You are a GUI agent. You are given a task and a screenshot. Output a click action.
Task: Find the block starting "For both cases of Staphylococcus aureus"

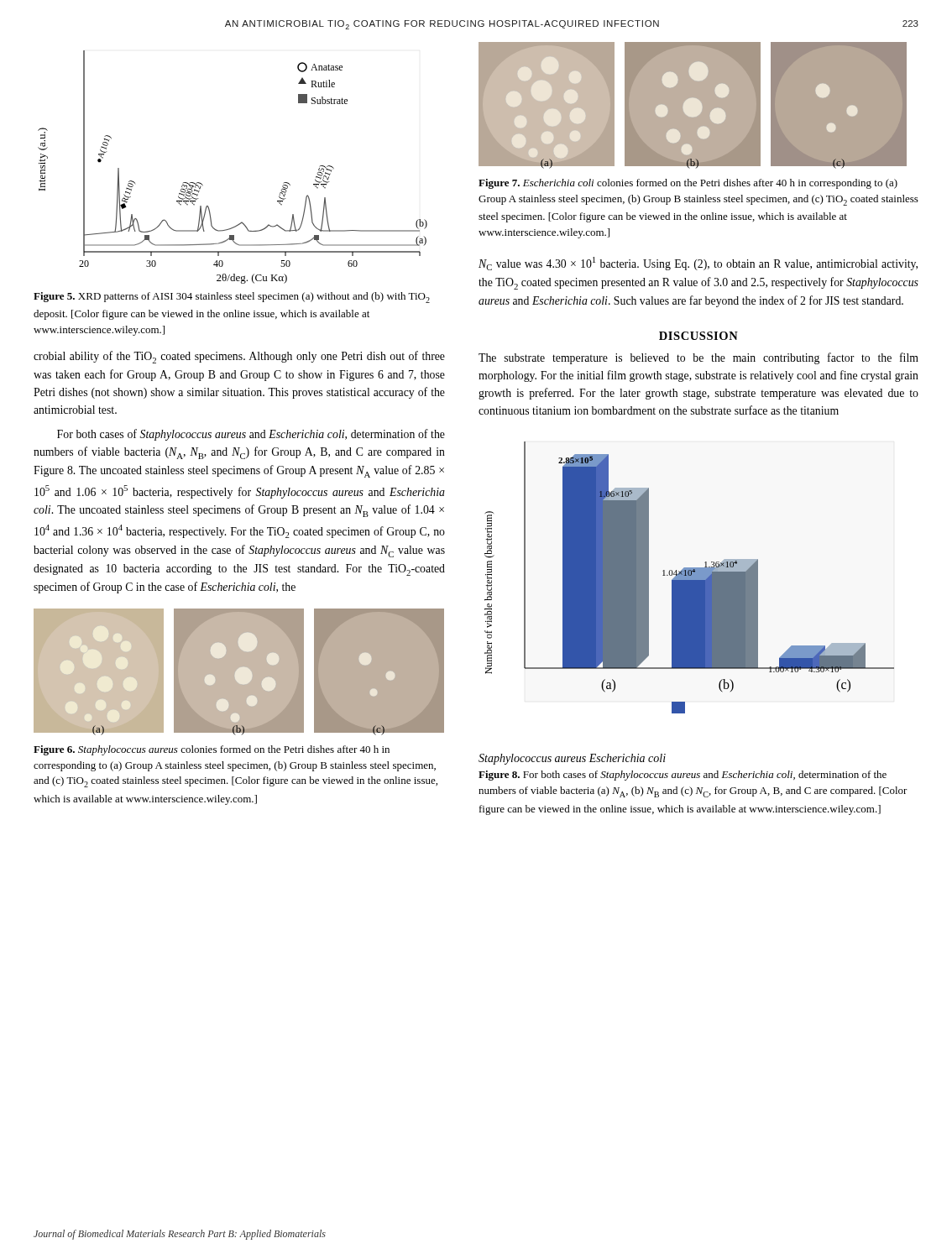239,511
